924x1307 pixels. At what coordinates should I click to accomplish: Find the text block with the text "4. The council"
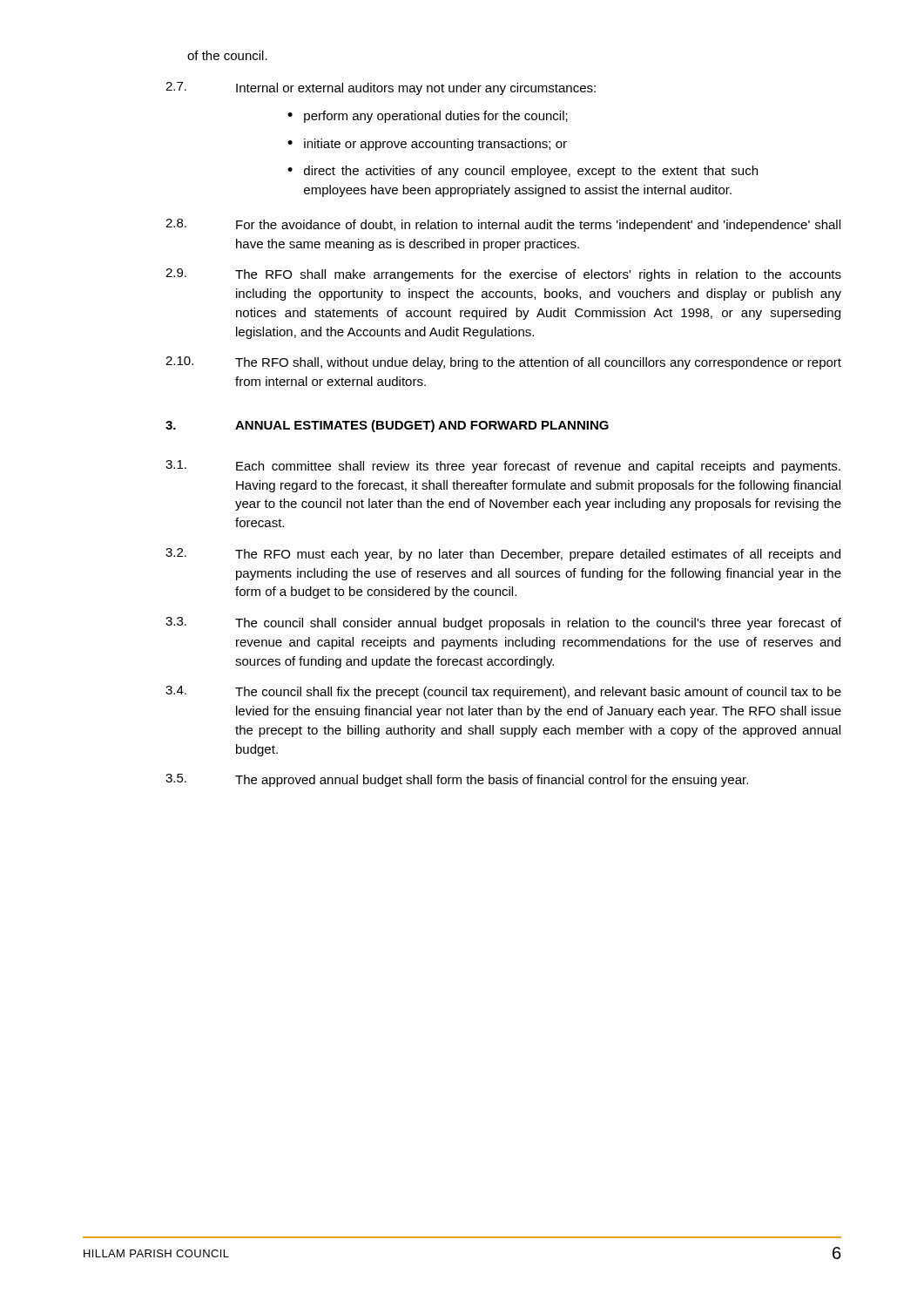tap(503, 720)
